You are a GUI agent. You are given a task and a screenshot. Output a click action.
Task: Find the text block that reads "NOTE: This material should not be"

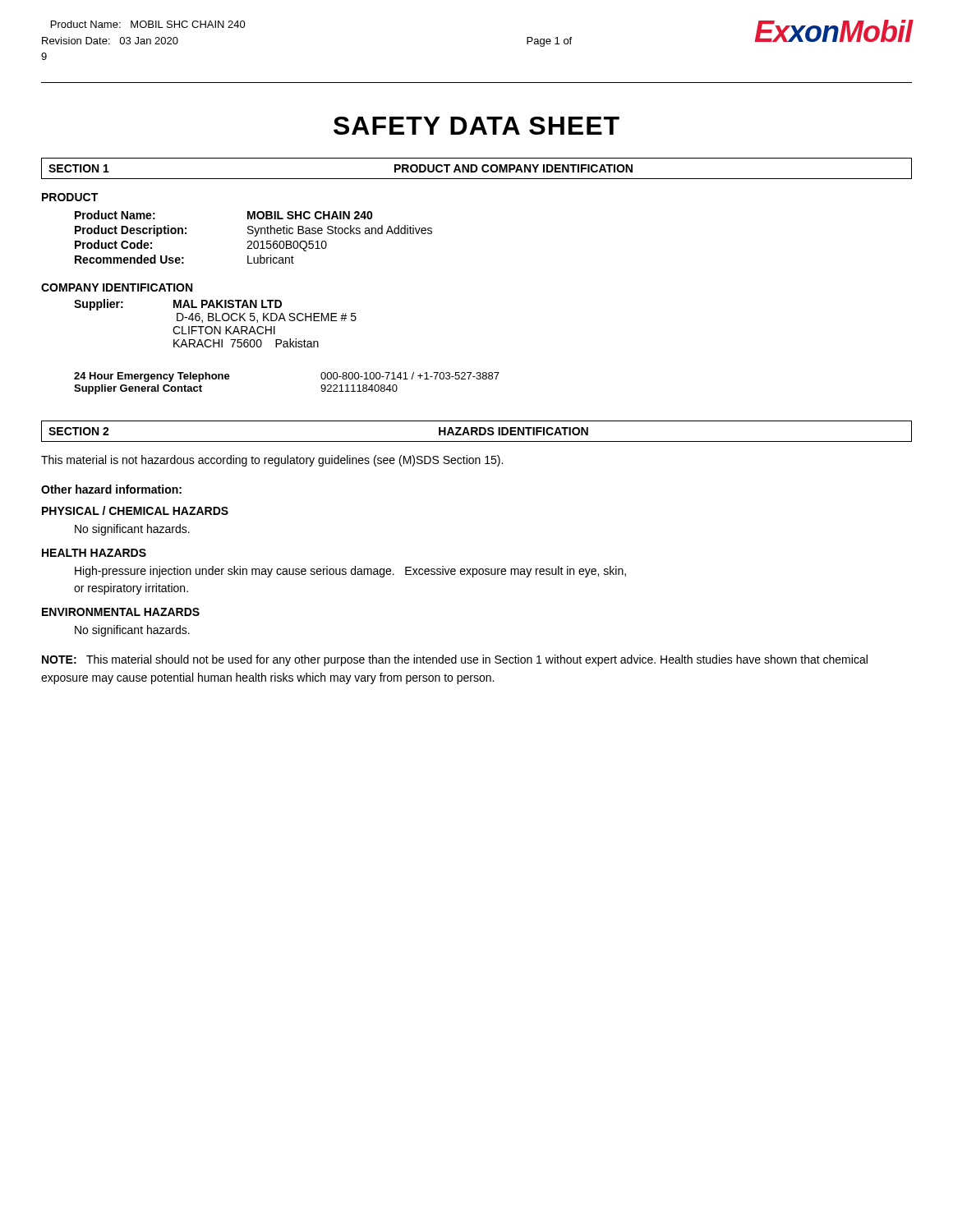(x=455, y=669)
